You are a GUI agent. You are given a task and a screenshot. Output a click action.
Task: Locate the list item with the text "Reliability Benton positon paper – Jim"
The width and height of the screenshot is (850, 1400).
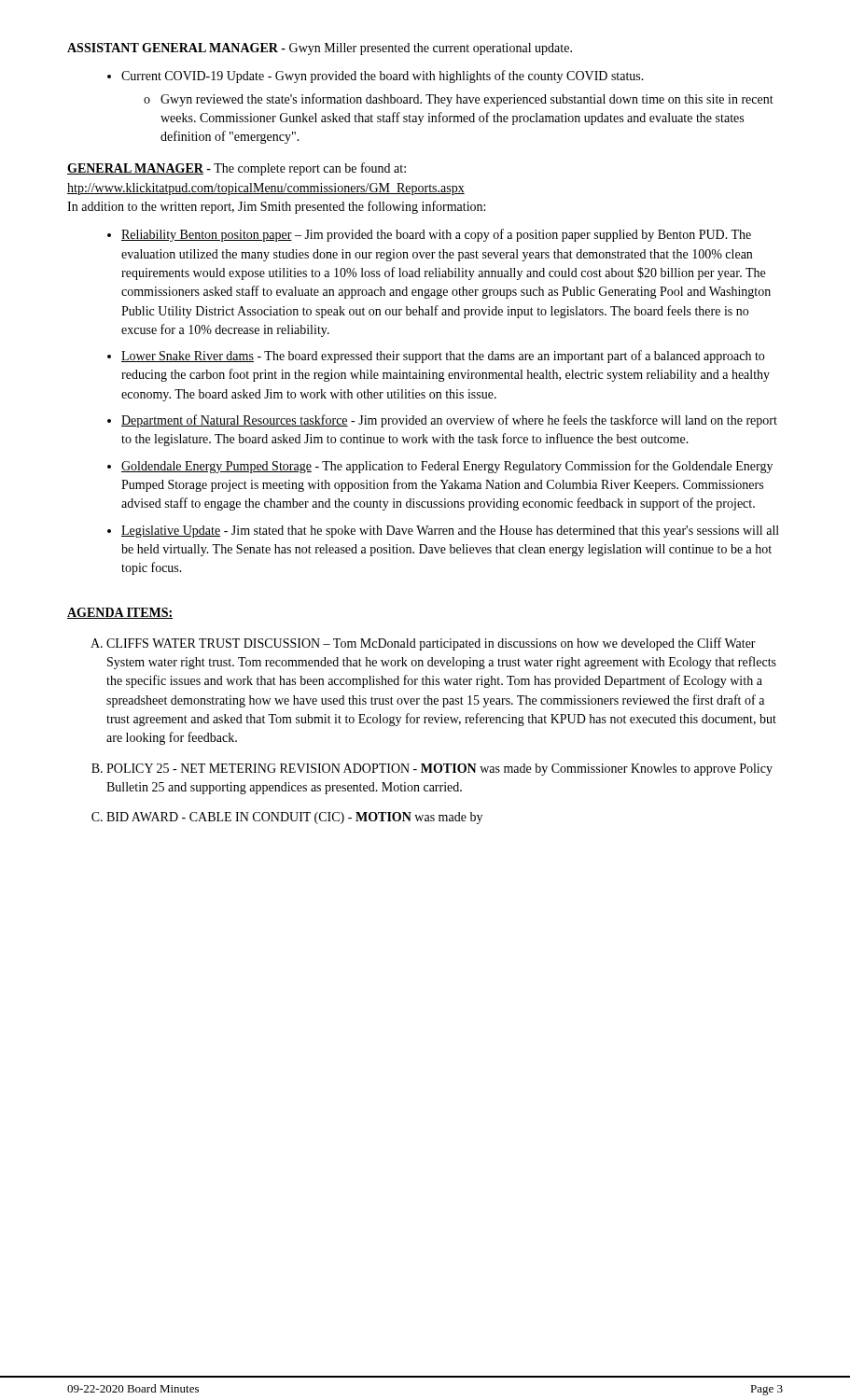point(446,282)
